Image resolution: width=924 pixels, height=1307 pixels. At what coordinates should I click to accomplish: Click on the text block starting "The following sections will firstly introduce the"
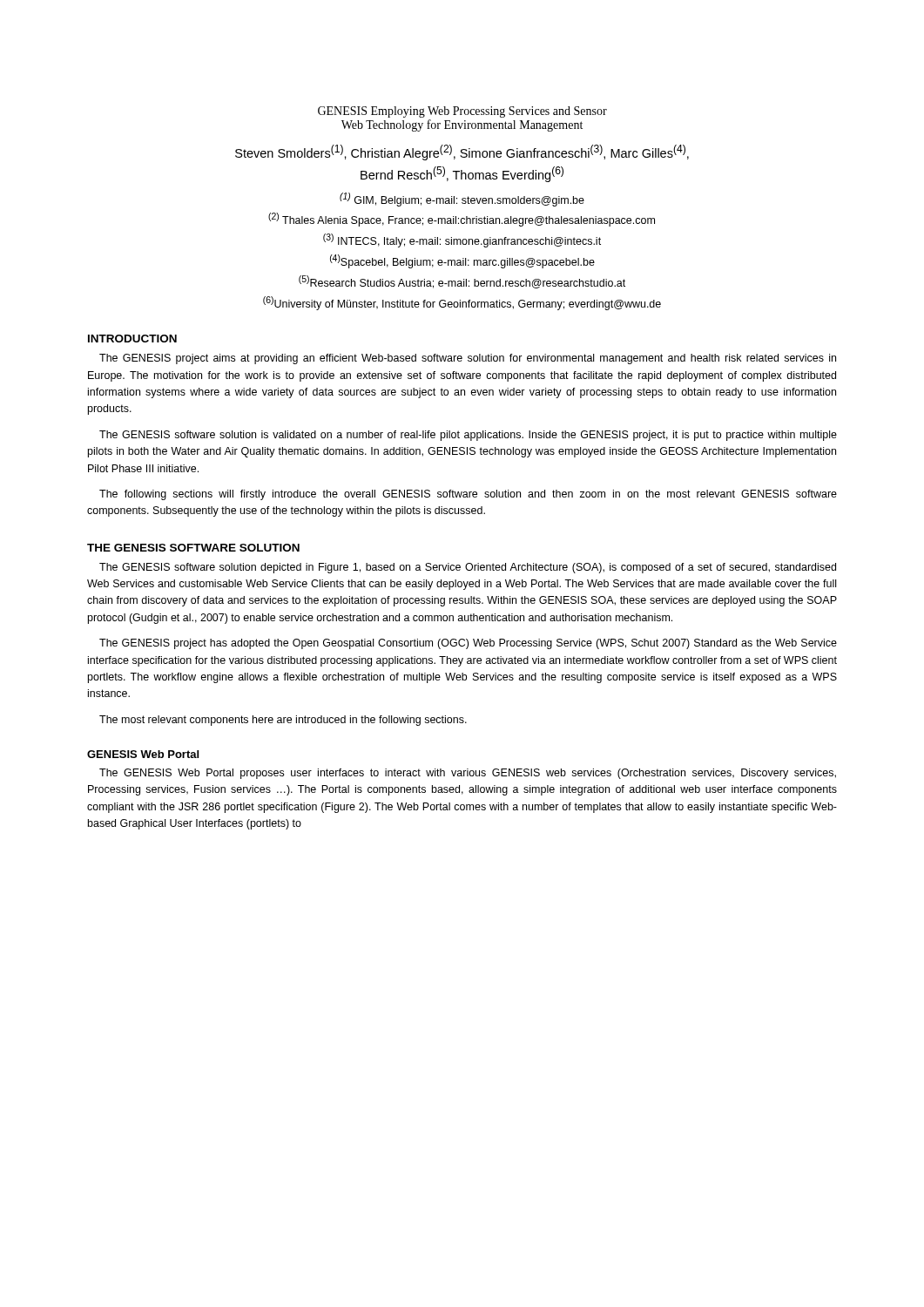[462, 502]
